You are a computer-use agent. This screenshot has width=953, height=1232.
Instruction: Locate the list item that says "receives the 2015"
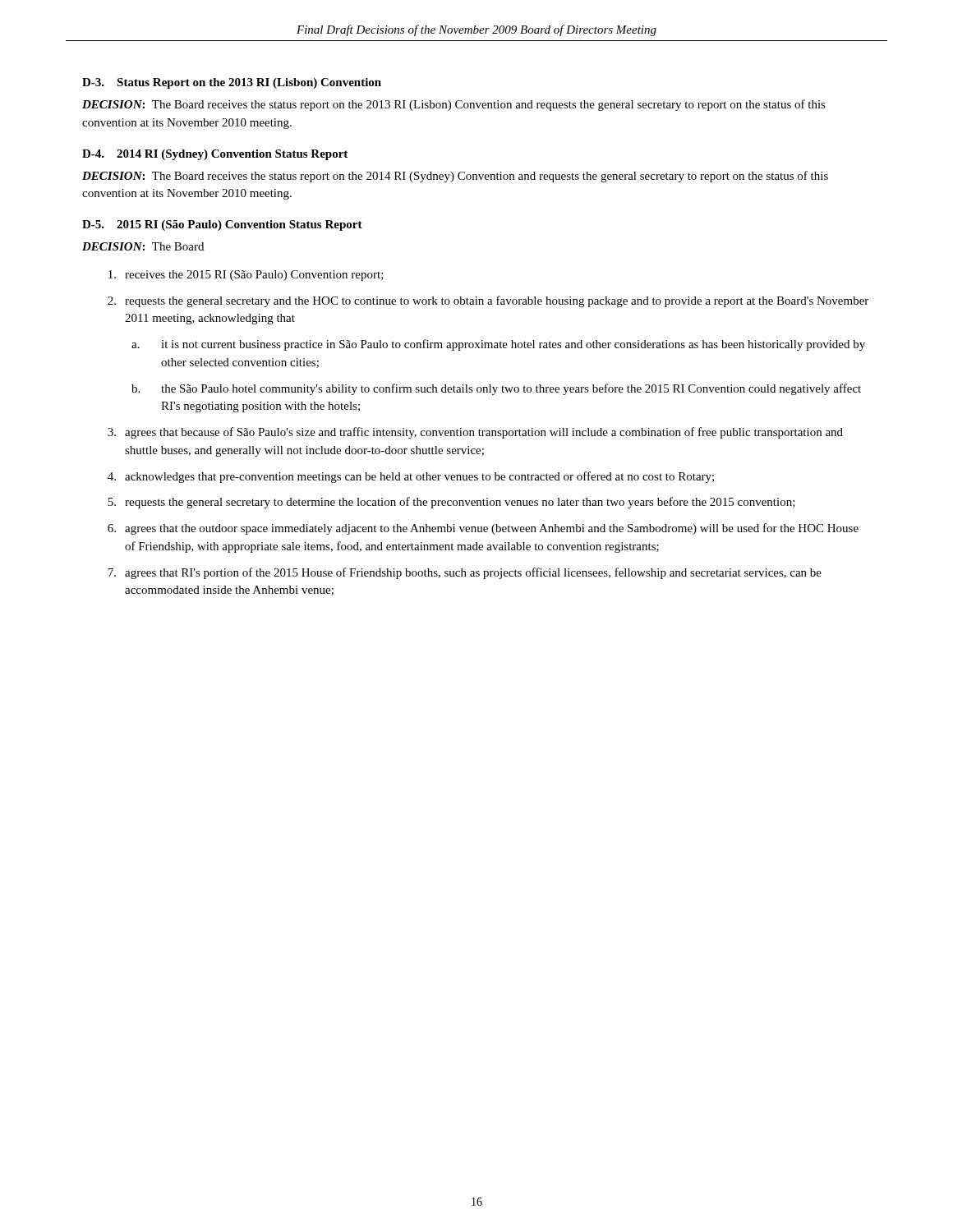tap(233, 275)
